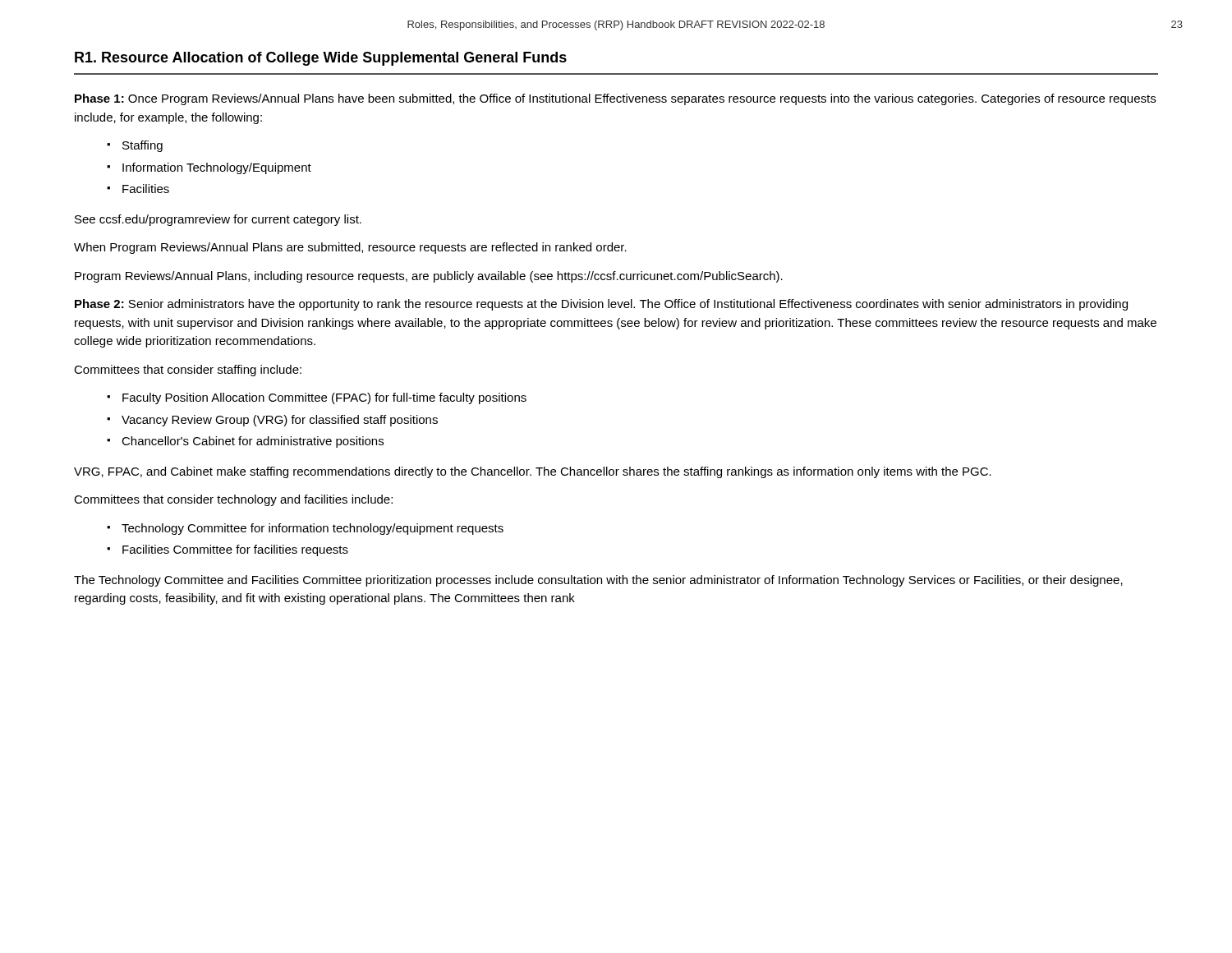This screenshot has height=953, width=1232.
Task: Select the block starting "Chancellor's Cabinet for administrative positions"
Action: click(x=253, y=441)
